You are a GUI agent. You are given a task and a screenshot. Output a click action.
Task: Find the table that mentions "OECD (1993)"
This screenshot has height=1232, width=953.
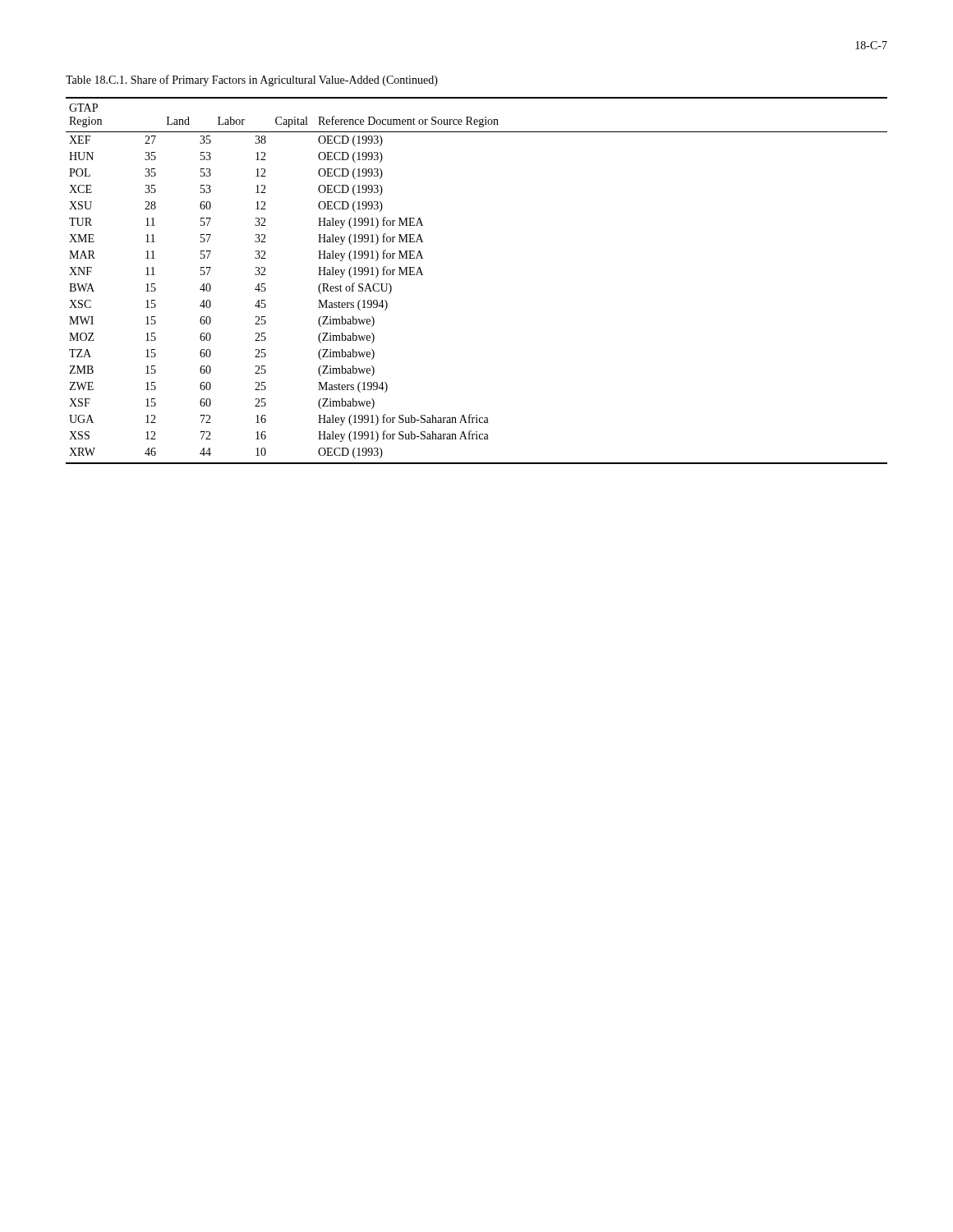pos(476,281)
